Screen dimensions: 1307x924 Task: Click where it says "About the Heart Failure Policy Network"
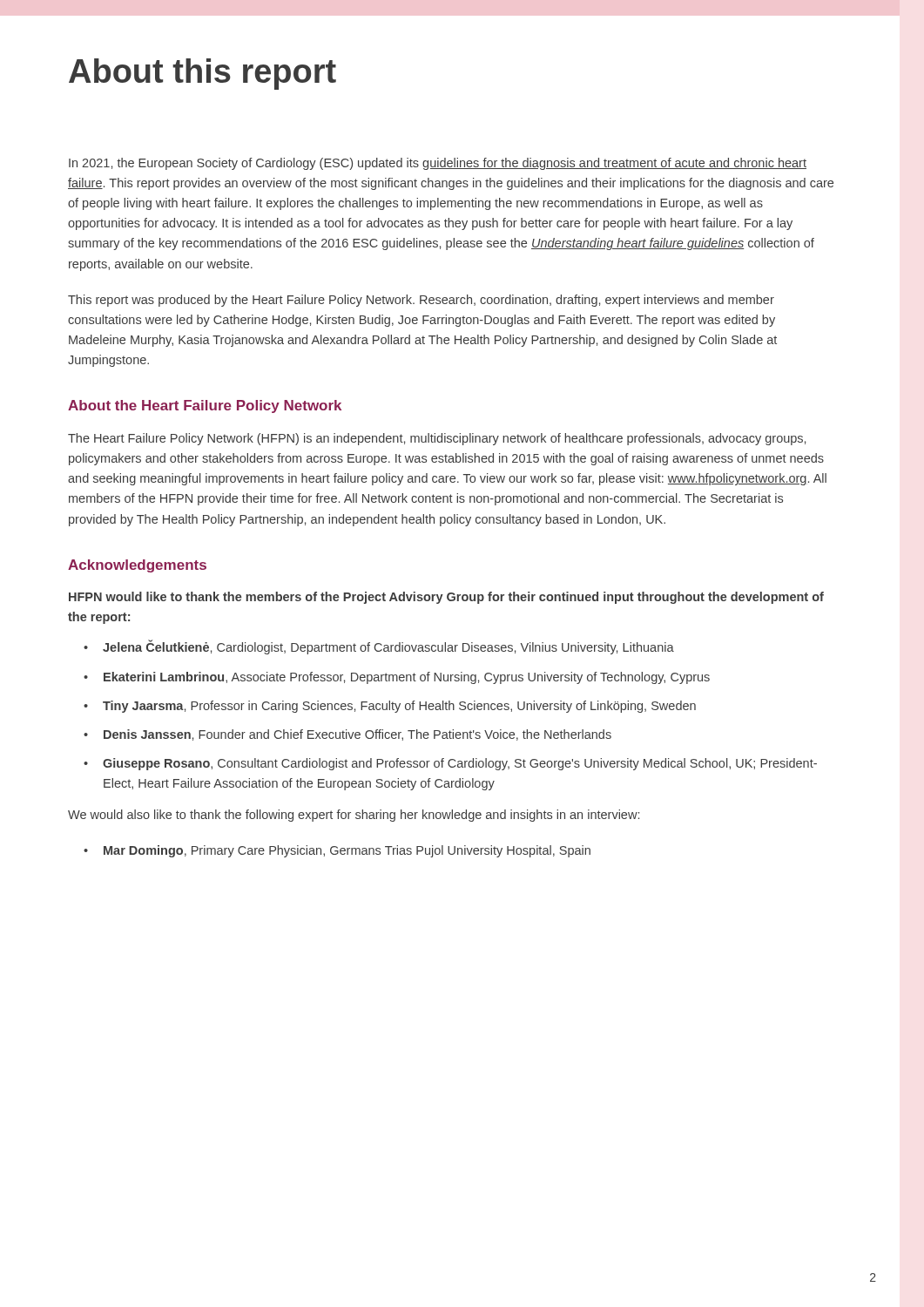205,406
